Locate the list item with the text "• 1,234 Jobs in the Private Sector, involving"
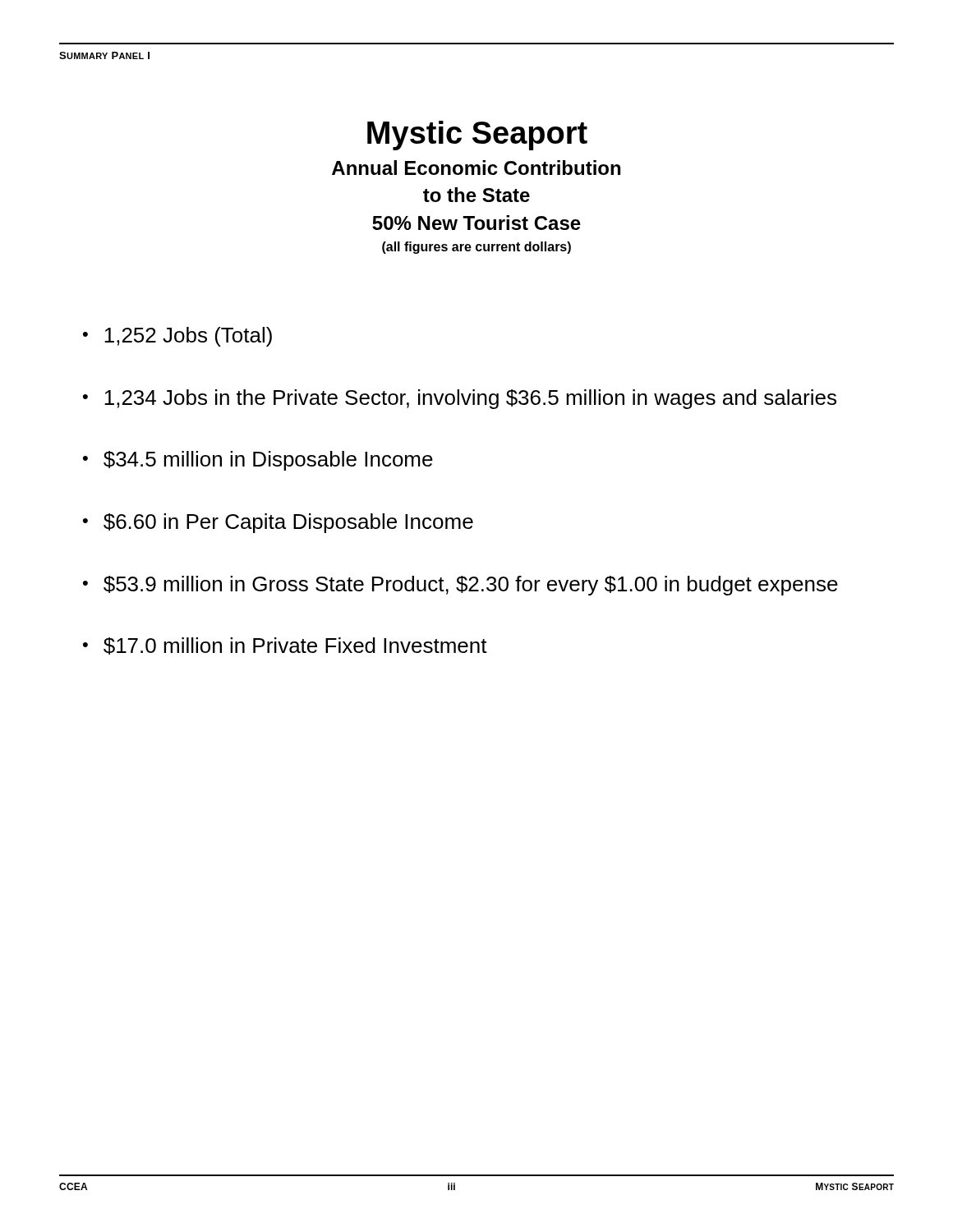 click(x=476, y=398)
